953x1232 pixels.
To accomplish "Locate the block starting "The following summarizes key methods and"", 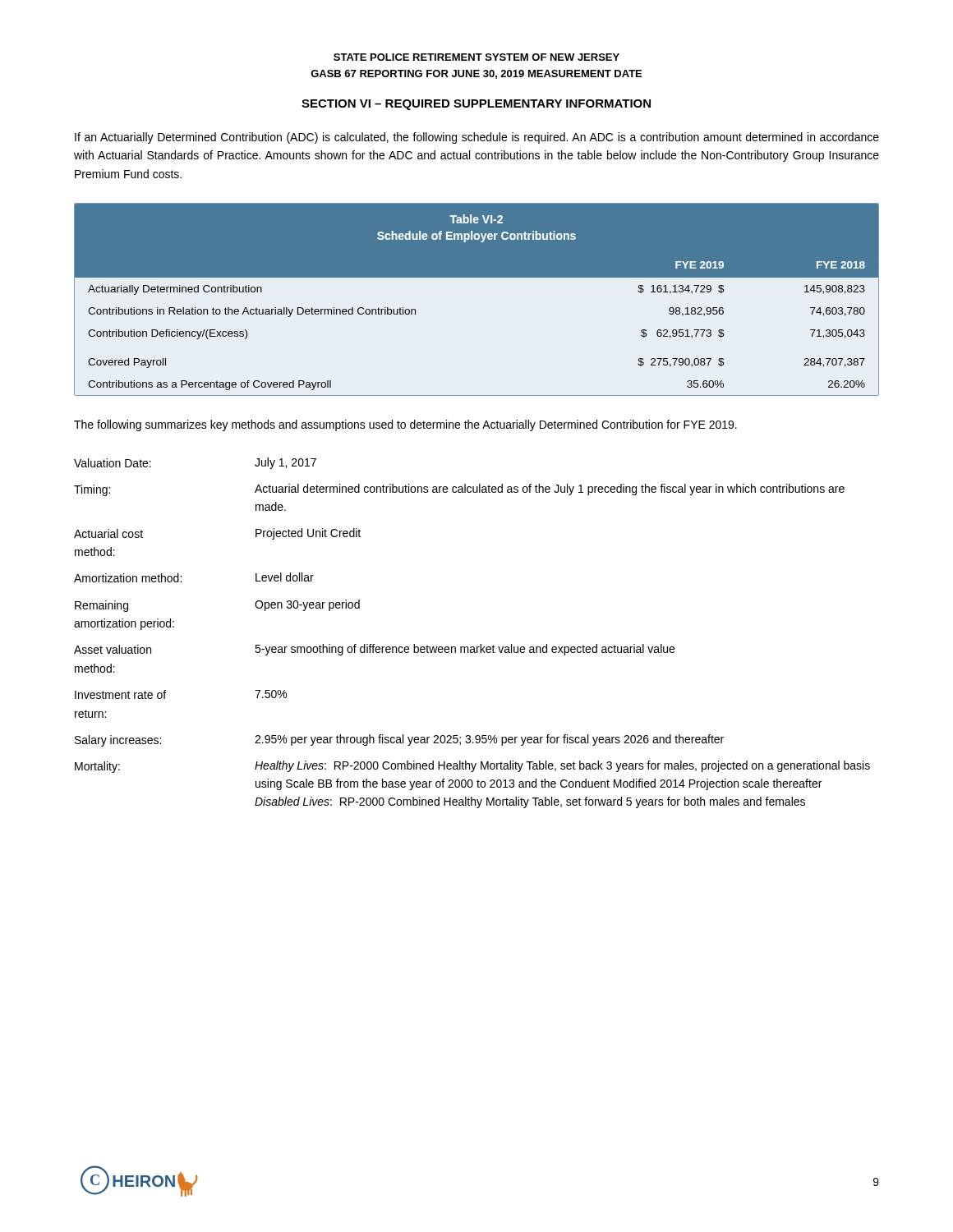I will 406,425.
